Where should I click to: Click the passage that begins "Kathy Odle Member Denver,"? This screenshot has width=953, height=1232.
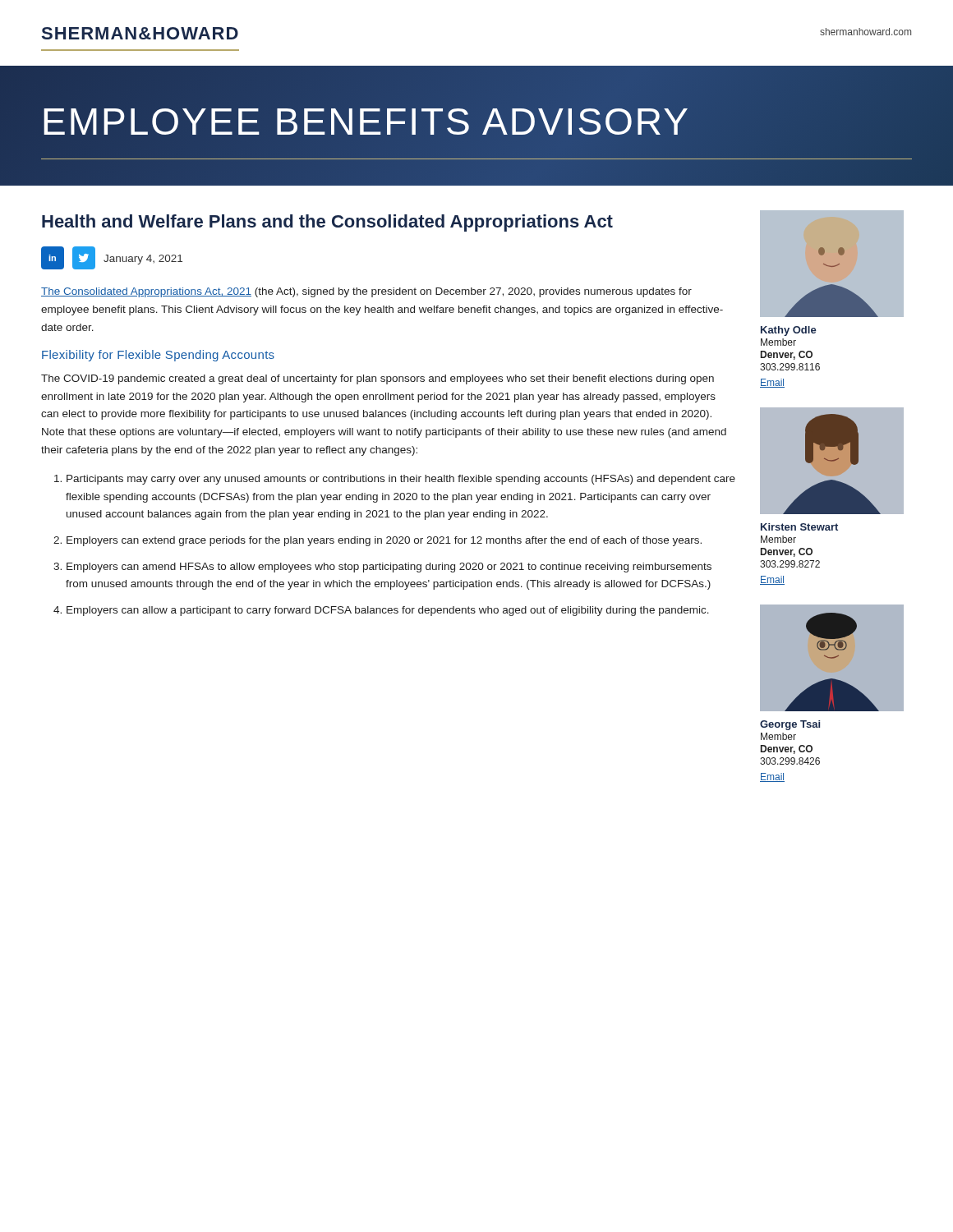coord(790,356)
